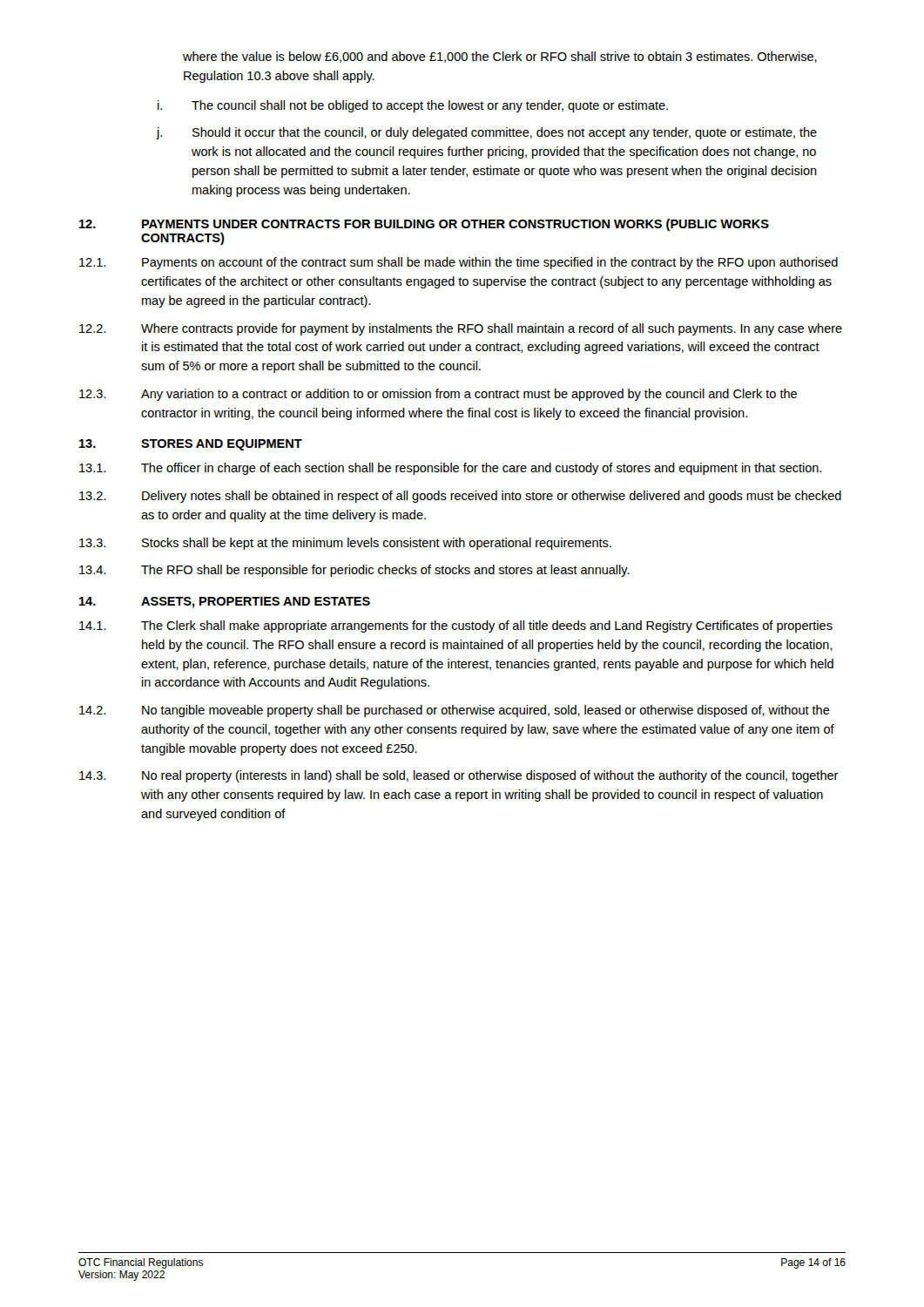Click on the text starting "1. The Clerk shall make"
The width and height of the screenshot is (924, 1307).
(462, 655)
